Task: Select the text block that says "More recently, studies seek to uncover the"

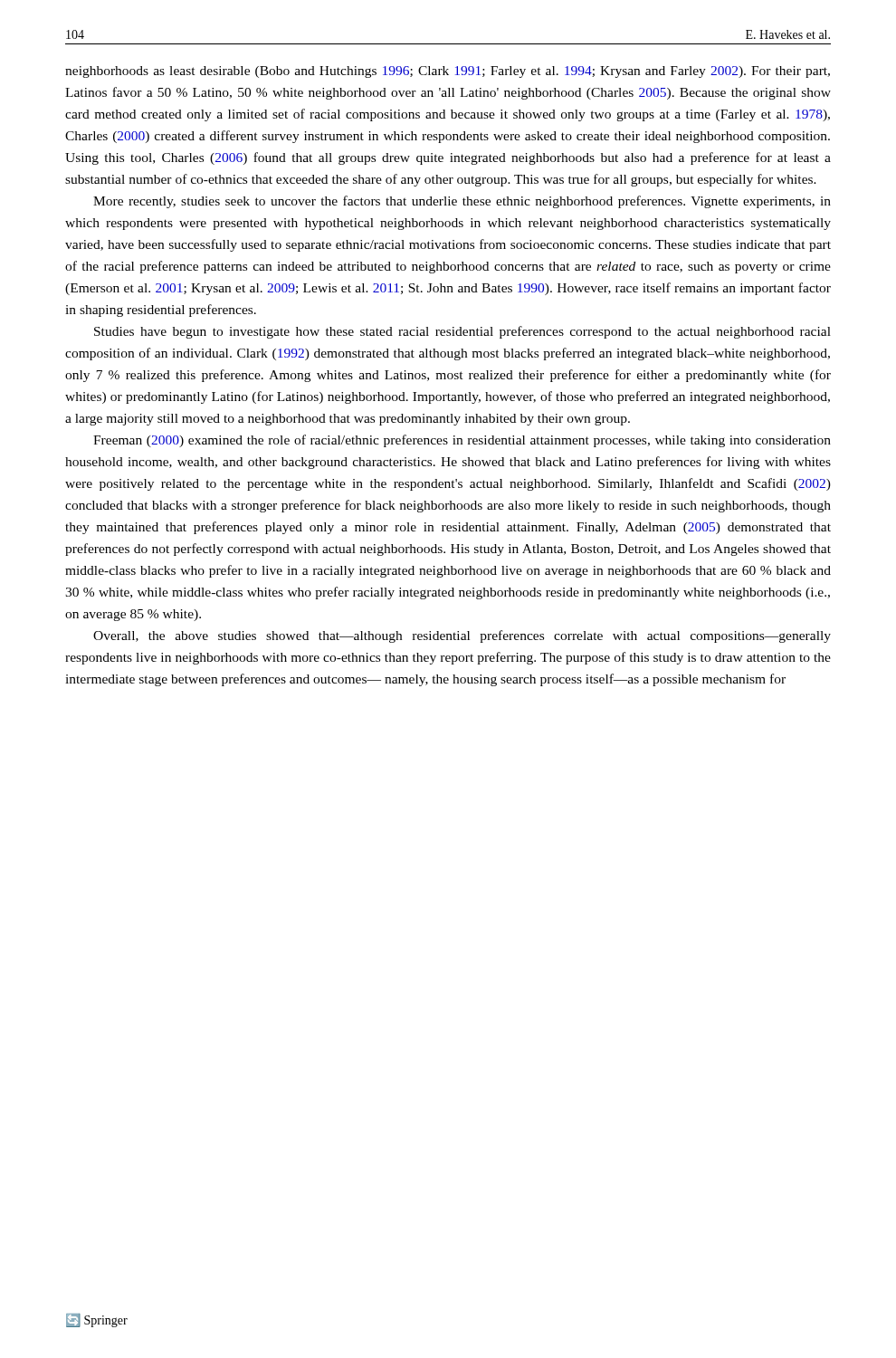Action: [448, 255]
